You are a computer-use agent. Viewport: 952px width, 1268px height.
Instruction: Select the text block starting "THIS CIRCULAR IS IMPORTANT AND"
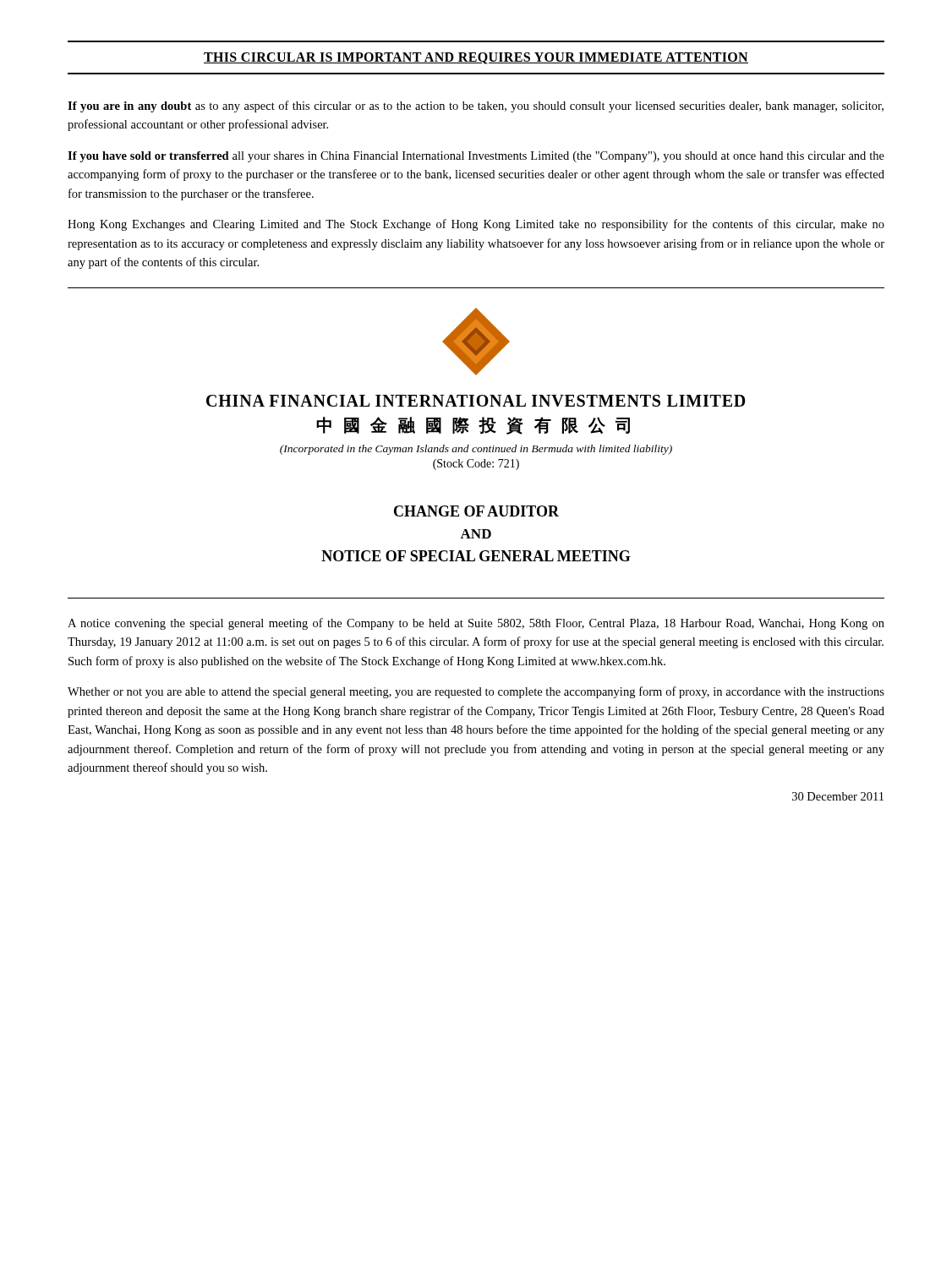coord(476,57)
